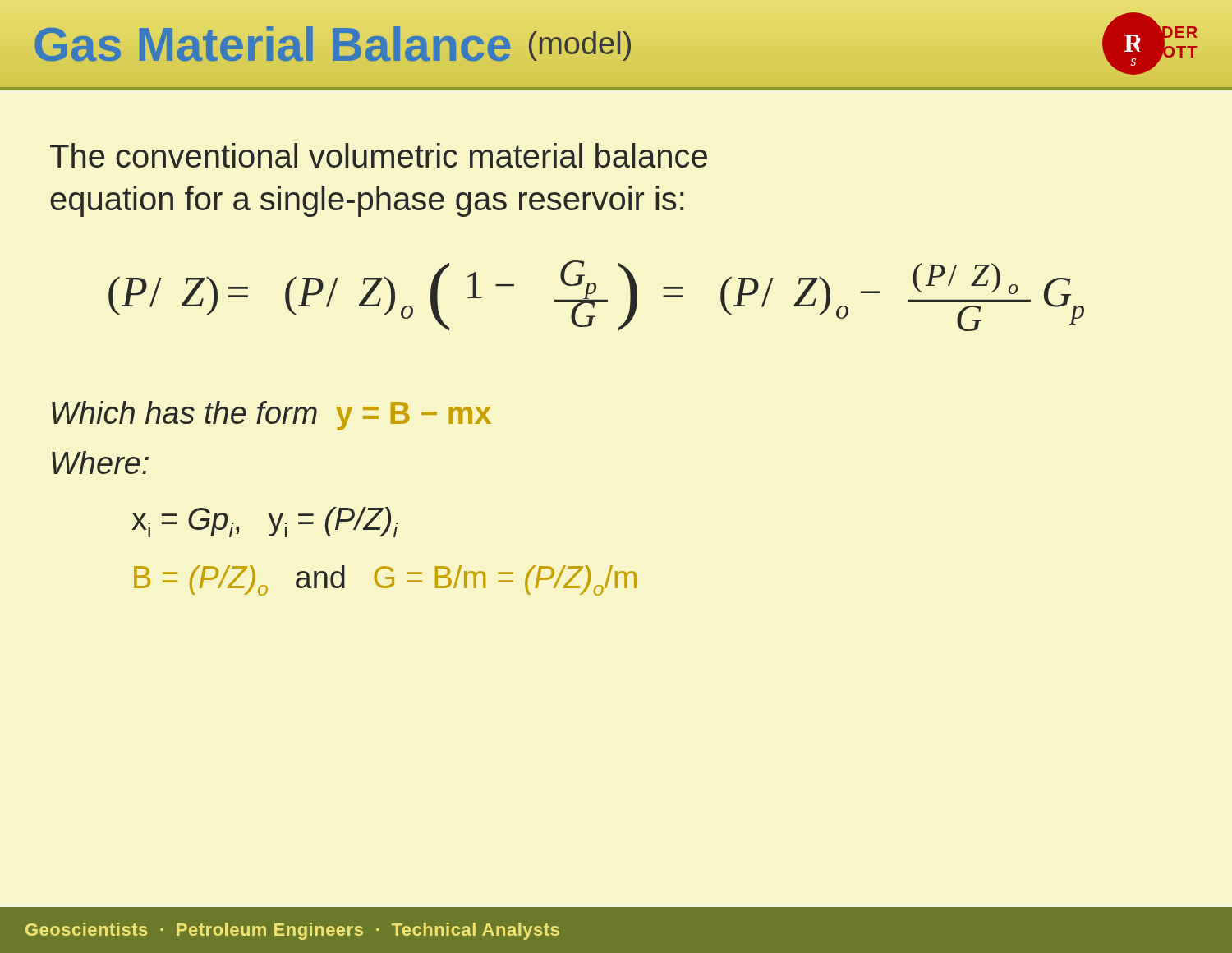The image size is (1232, 953).
Task: Point to the element starting "B = (P/Z)o"
Action: coord(385,580)
